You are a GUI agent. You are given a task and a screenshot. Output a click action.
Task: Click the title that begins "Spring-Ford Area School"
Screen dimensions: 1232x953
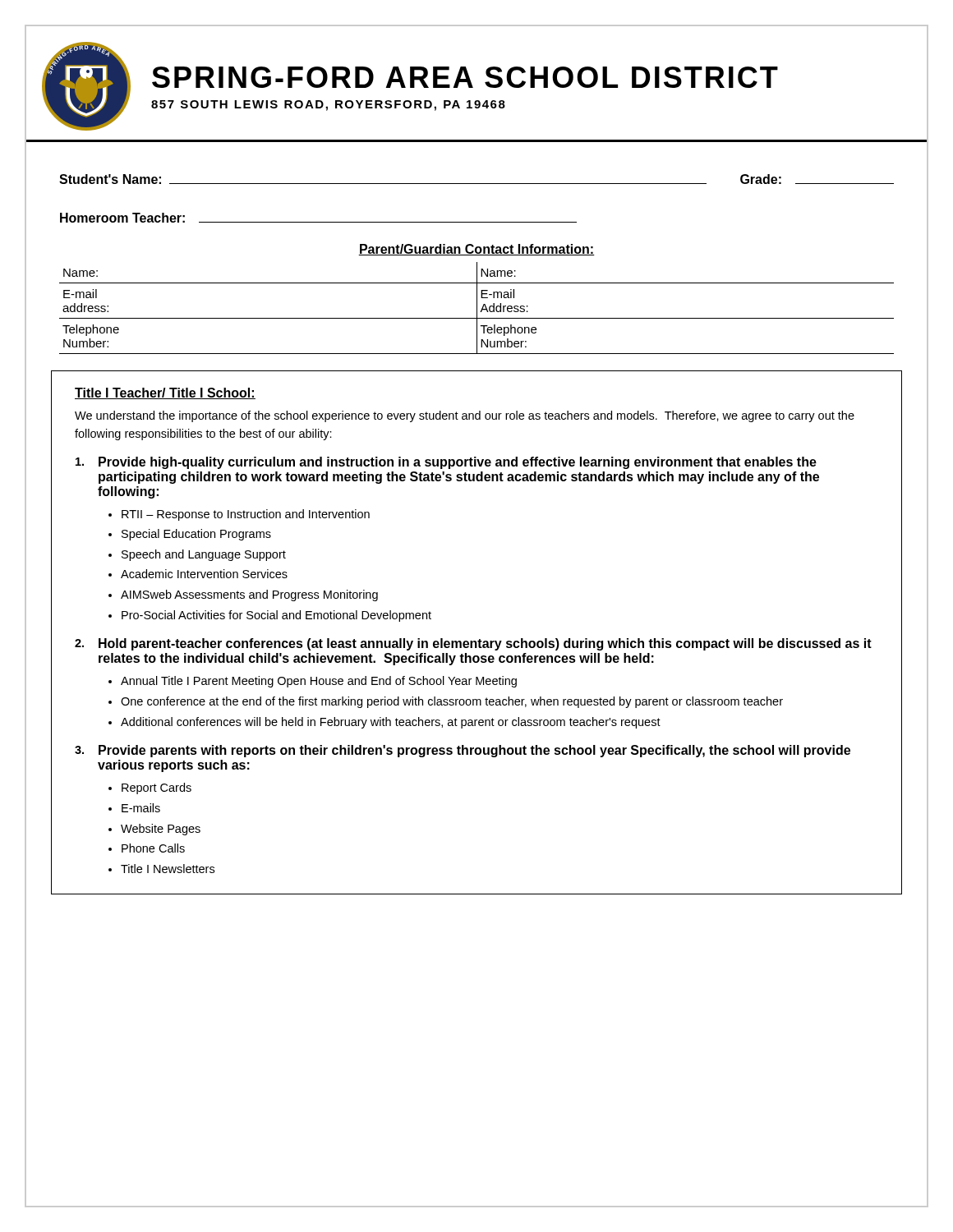(x=465, y=78)
